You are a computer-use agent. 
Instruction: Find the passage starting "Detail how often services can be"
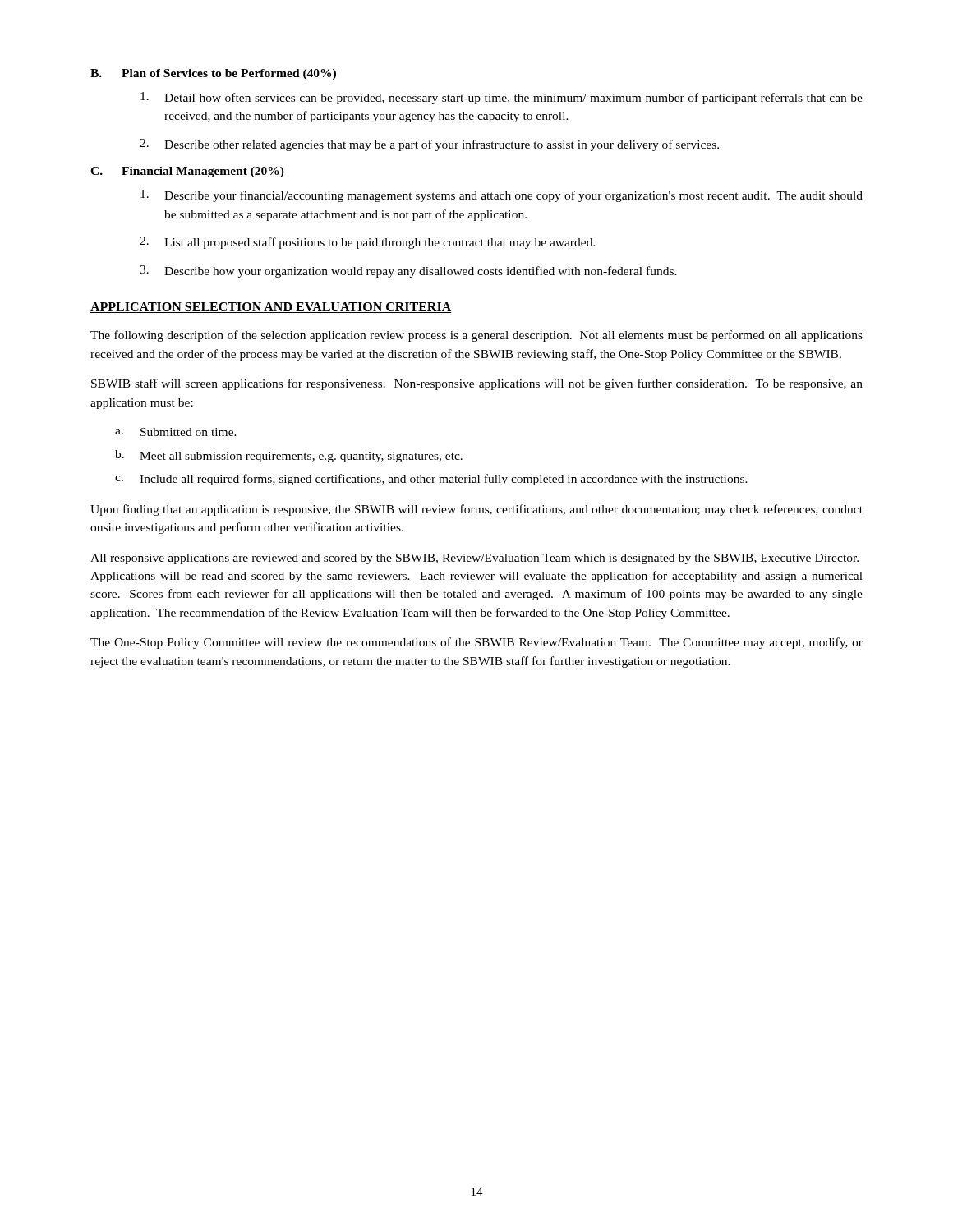pos(501,107)
